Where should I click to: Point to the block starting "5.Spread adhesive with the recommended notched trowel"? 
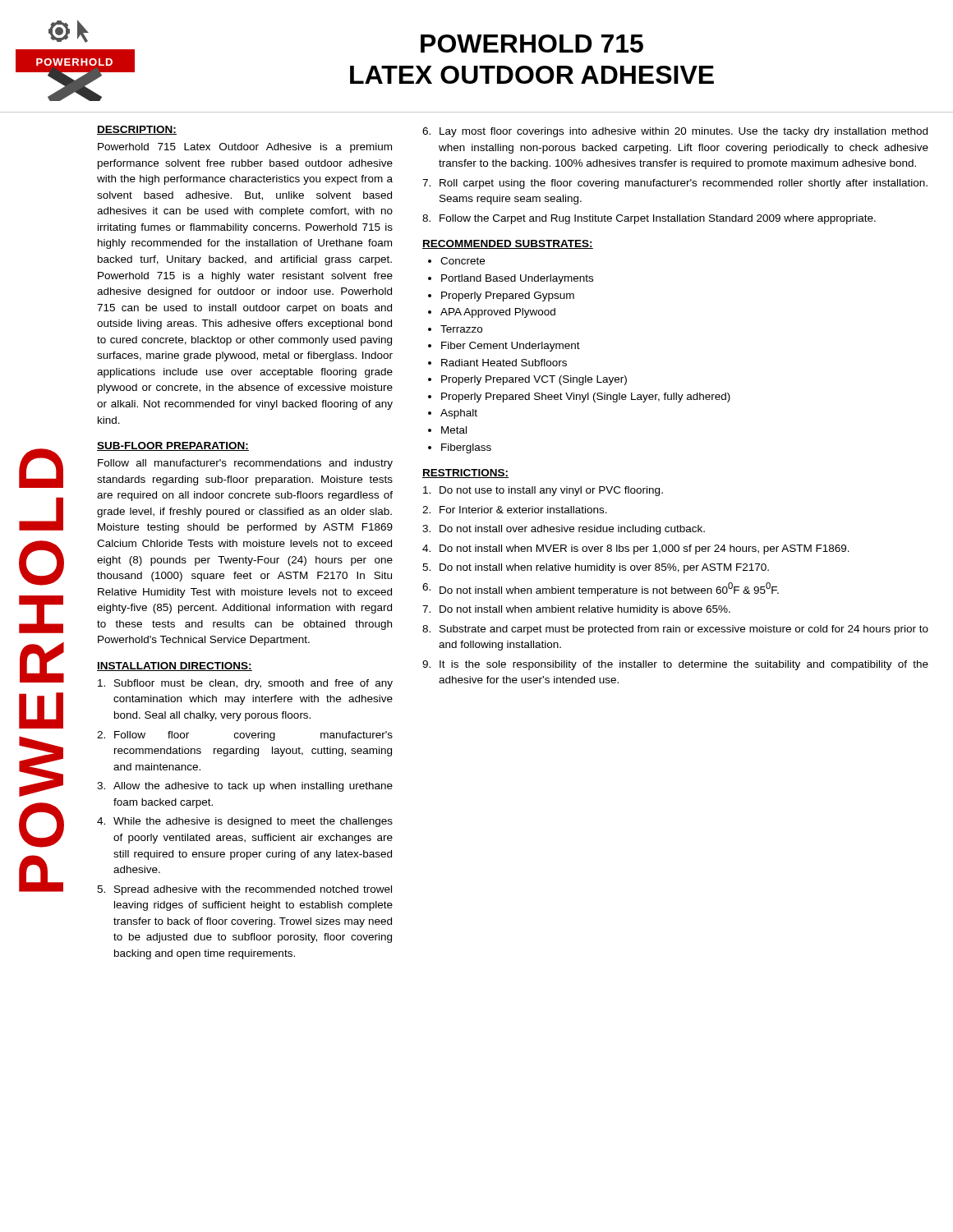[245, 921]
